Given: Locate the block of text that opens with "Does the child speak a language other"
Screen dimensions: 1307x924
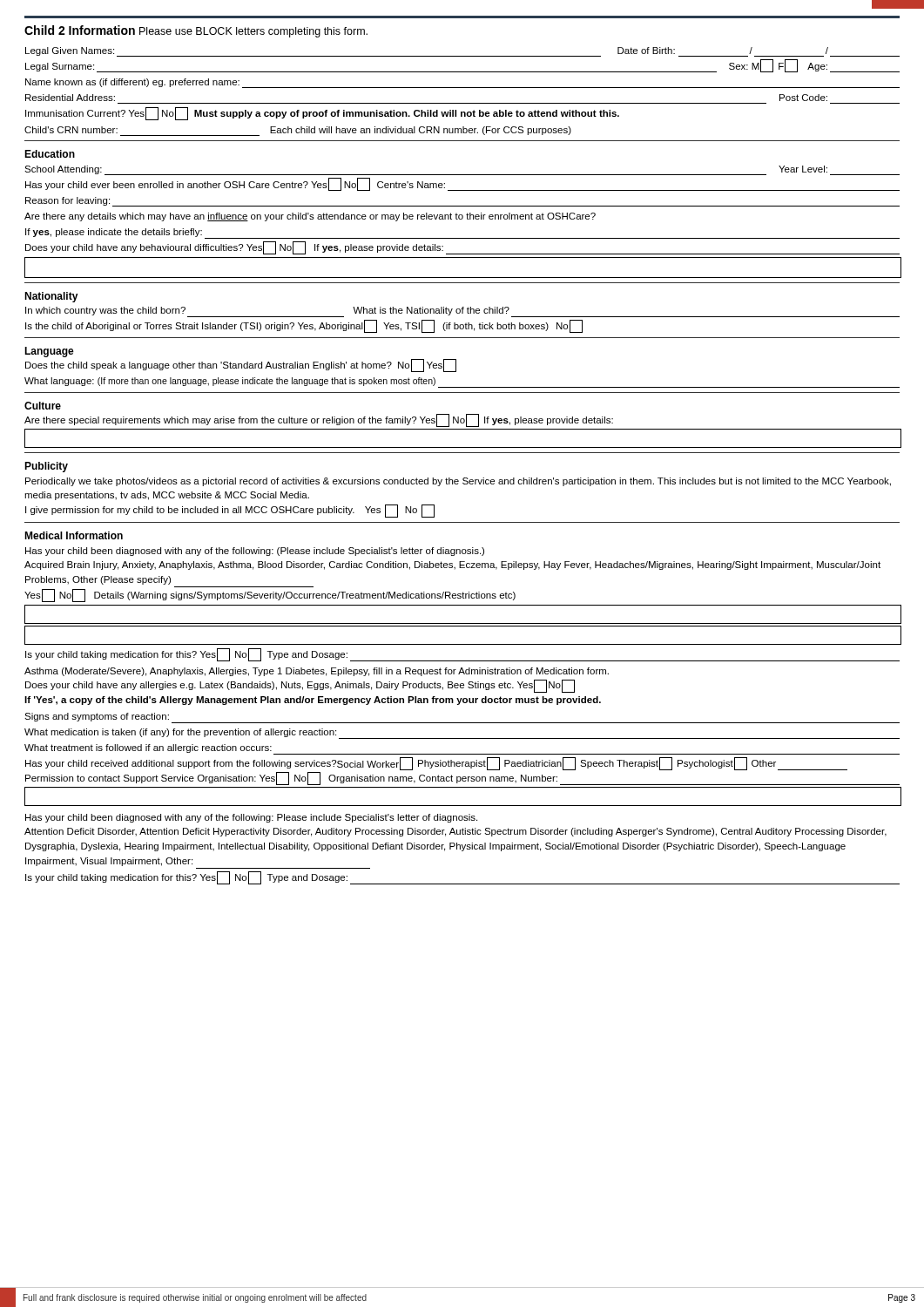Looking at the screenshot, I should [x=241, y=365].
